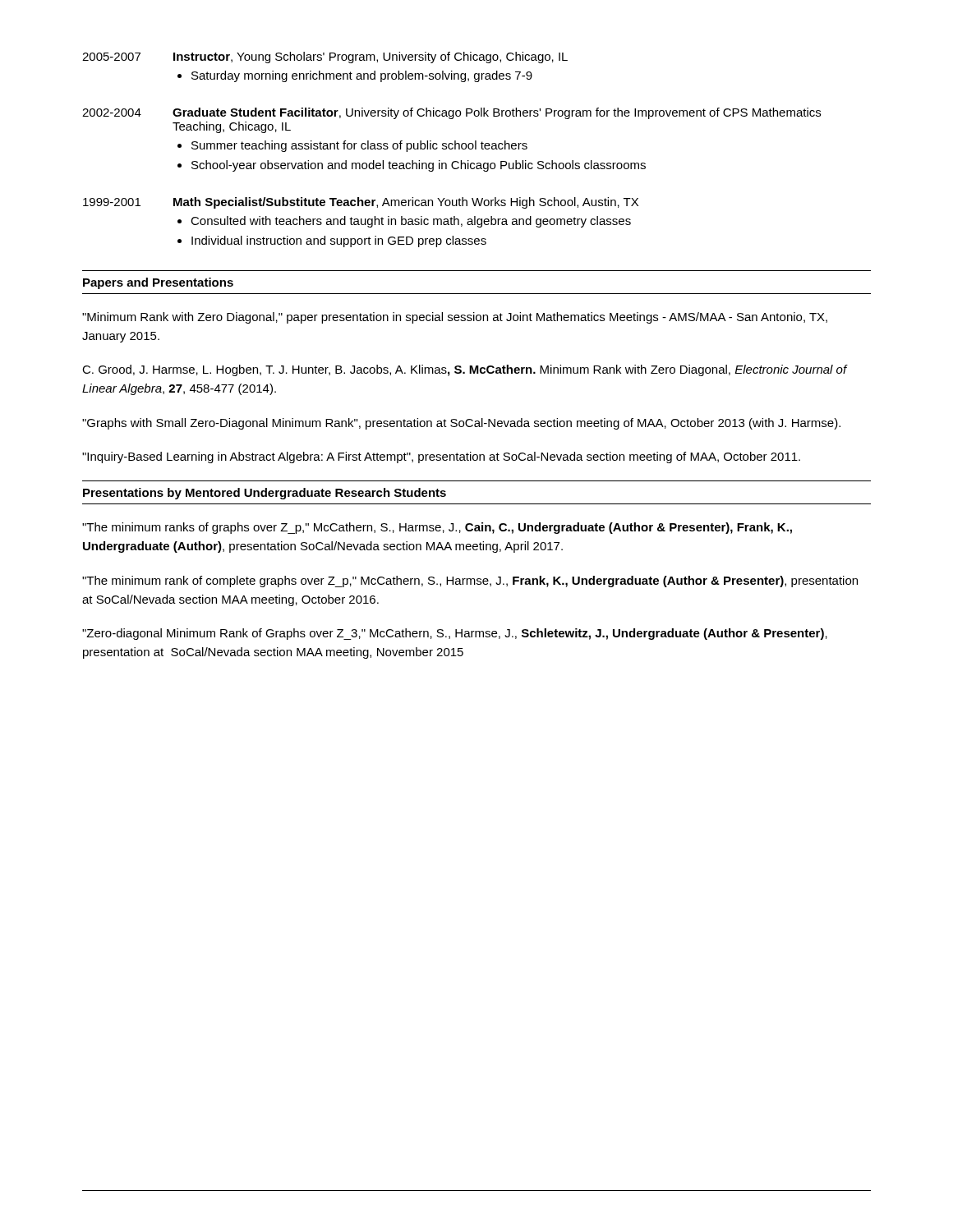
Task: Where is the passage that starts ""The minimum rank of complete graphs"?
Action: (x=470, y=589)
